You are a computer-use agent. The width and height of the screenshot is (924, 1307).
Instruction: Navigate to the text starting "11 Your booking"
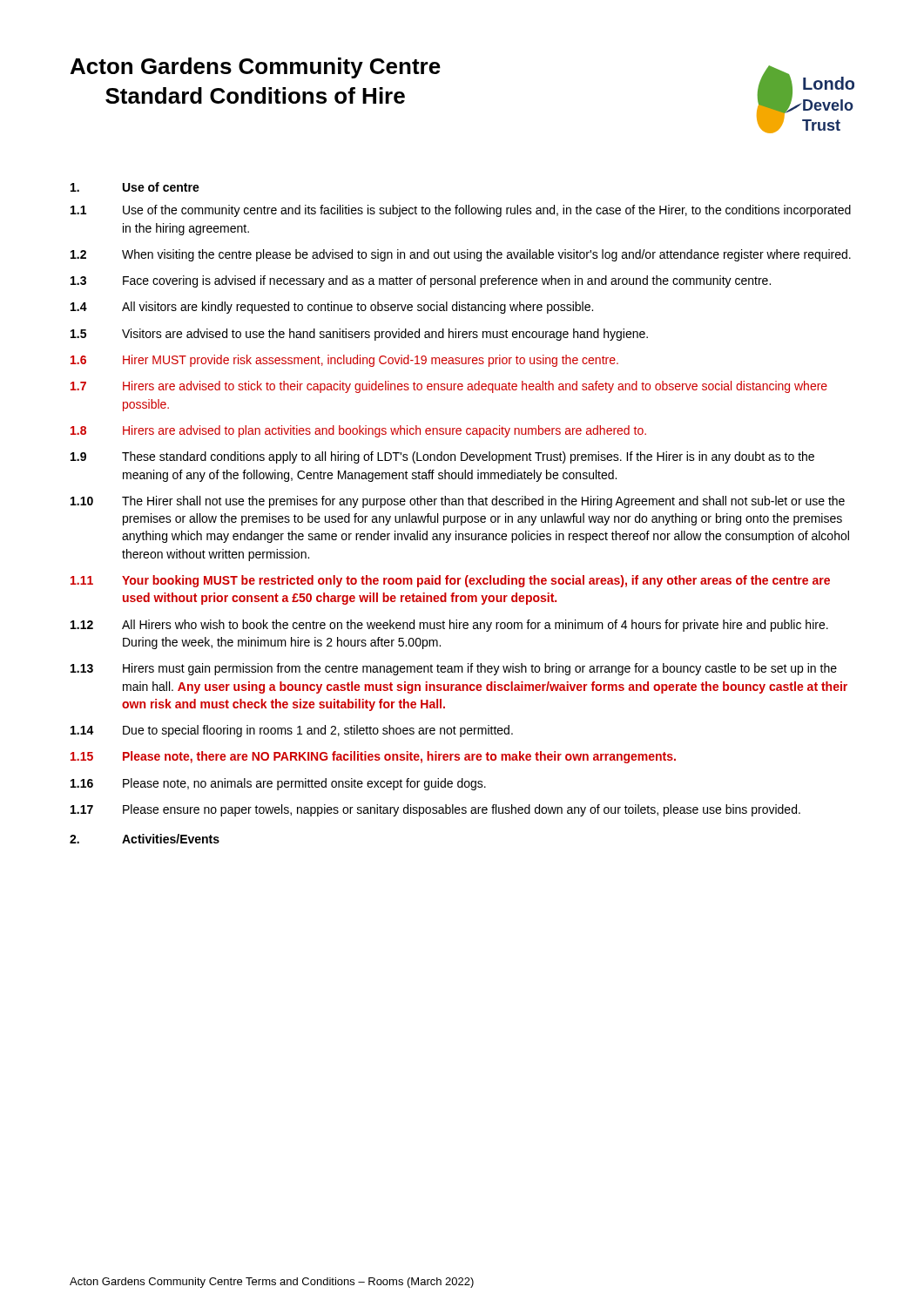point(462,589)
